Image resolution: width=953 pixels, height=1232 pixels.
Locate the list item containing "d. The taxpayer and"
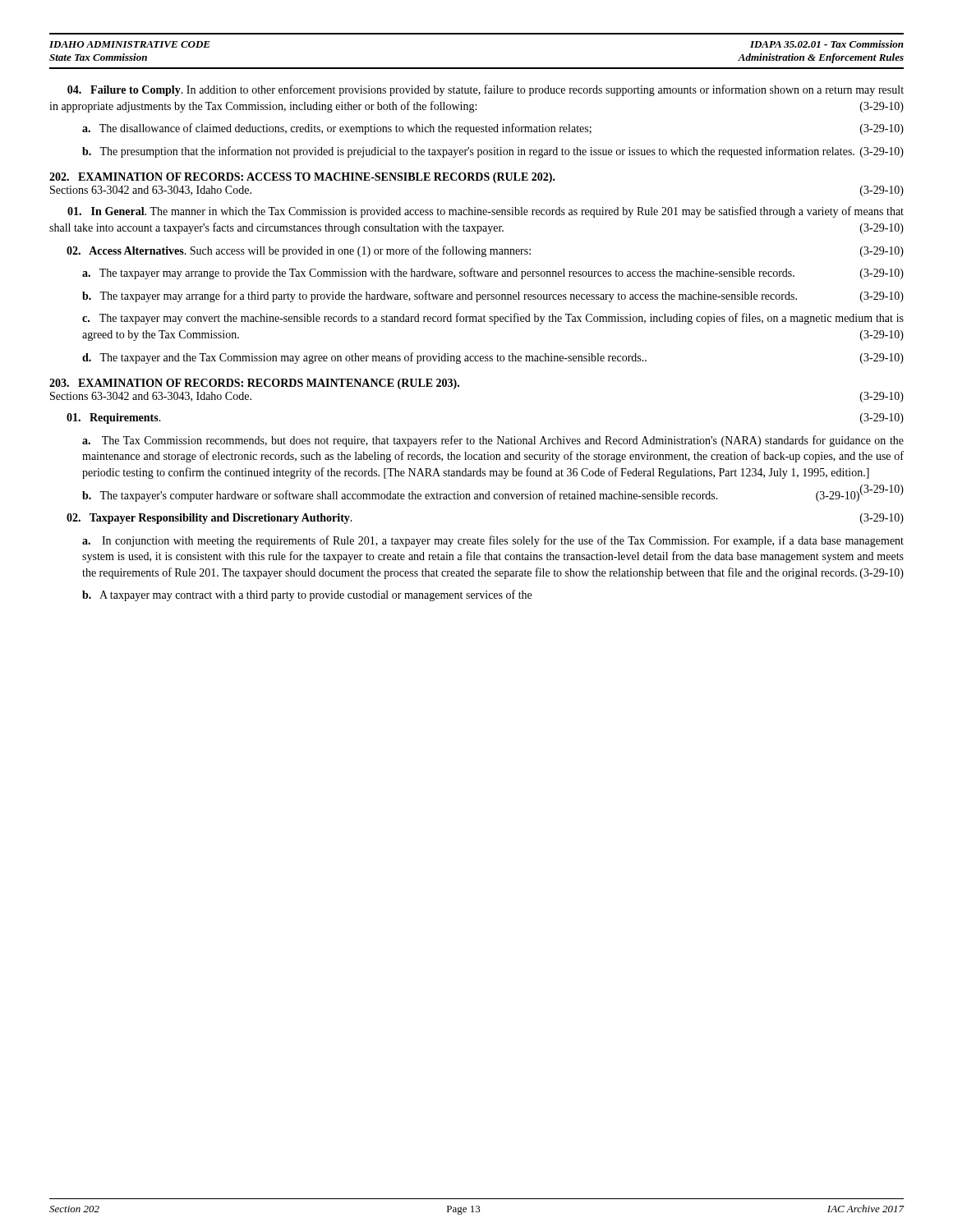click(x=493, y=358)
